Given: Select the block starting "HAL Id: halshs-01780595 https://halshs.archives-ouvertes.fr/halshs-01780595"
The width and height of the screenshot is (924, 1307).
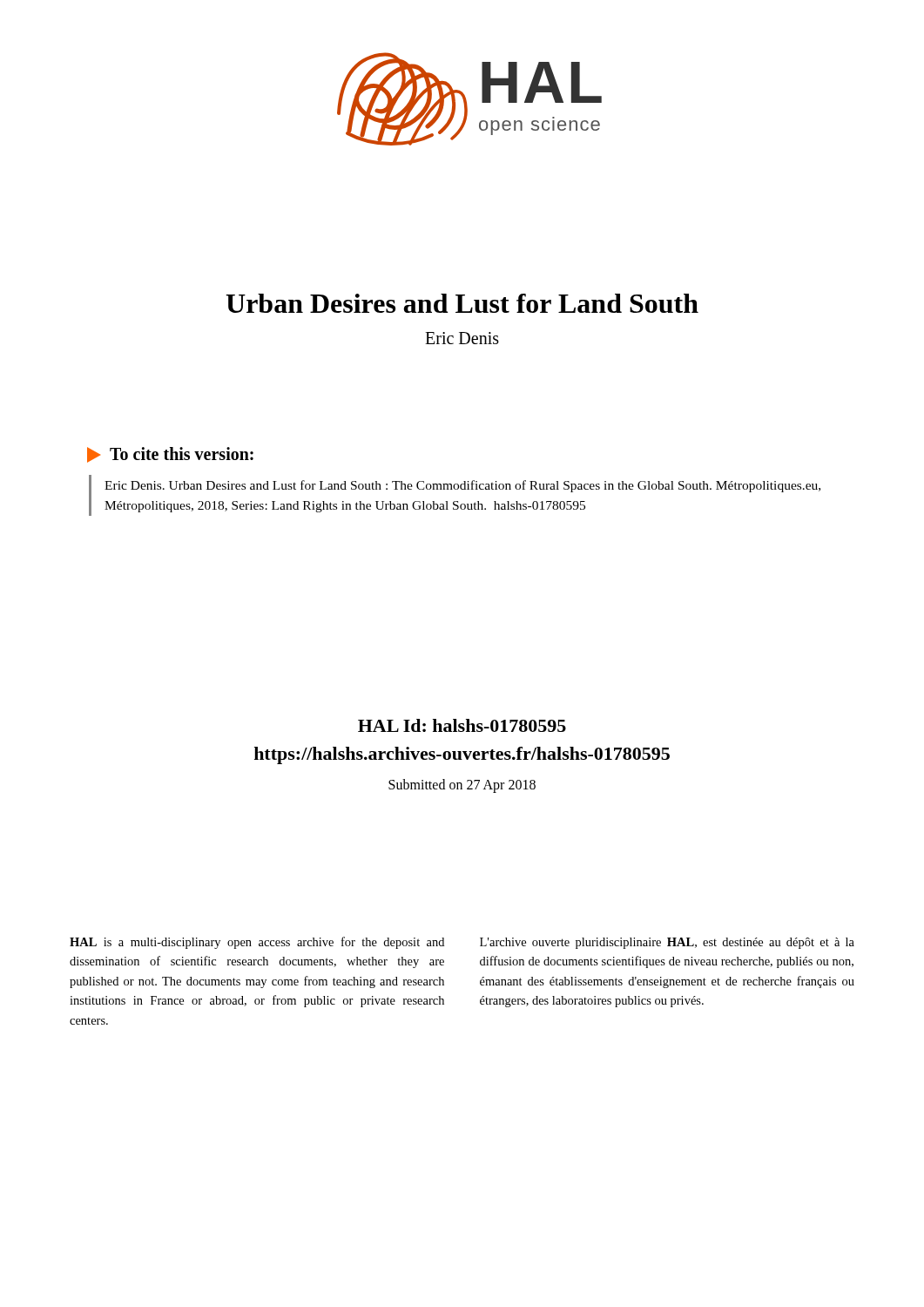Looking at the screenshot, I should [462, 754].
